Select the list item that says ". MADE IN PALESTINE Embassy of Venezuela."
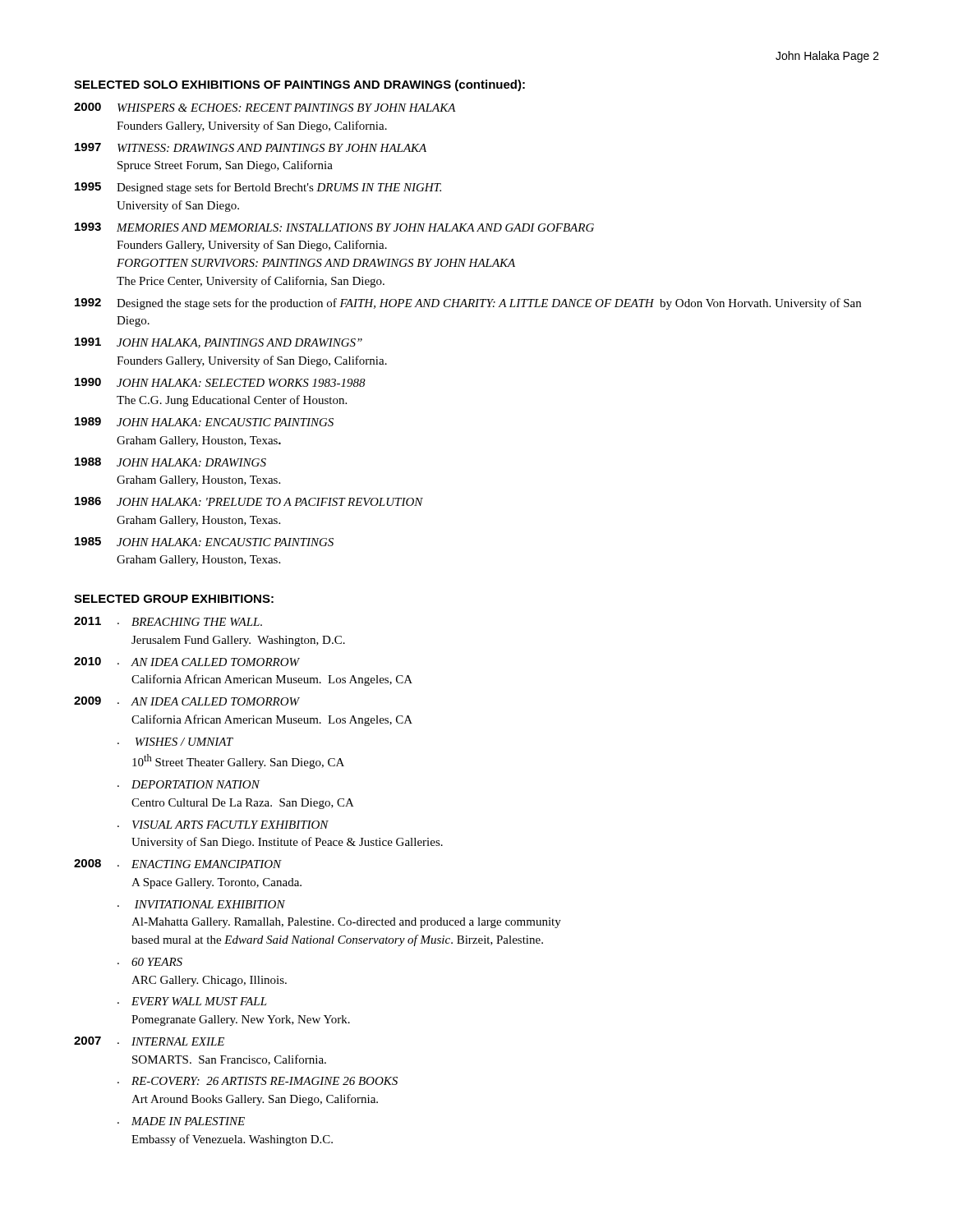953x1232 pixels. click(x=181, y=1121)
